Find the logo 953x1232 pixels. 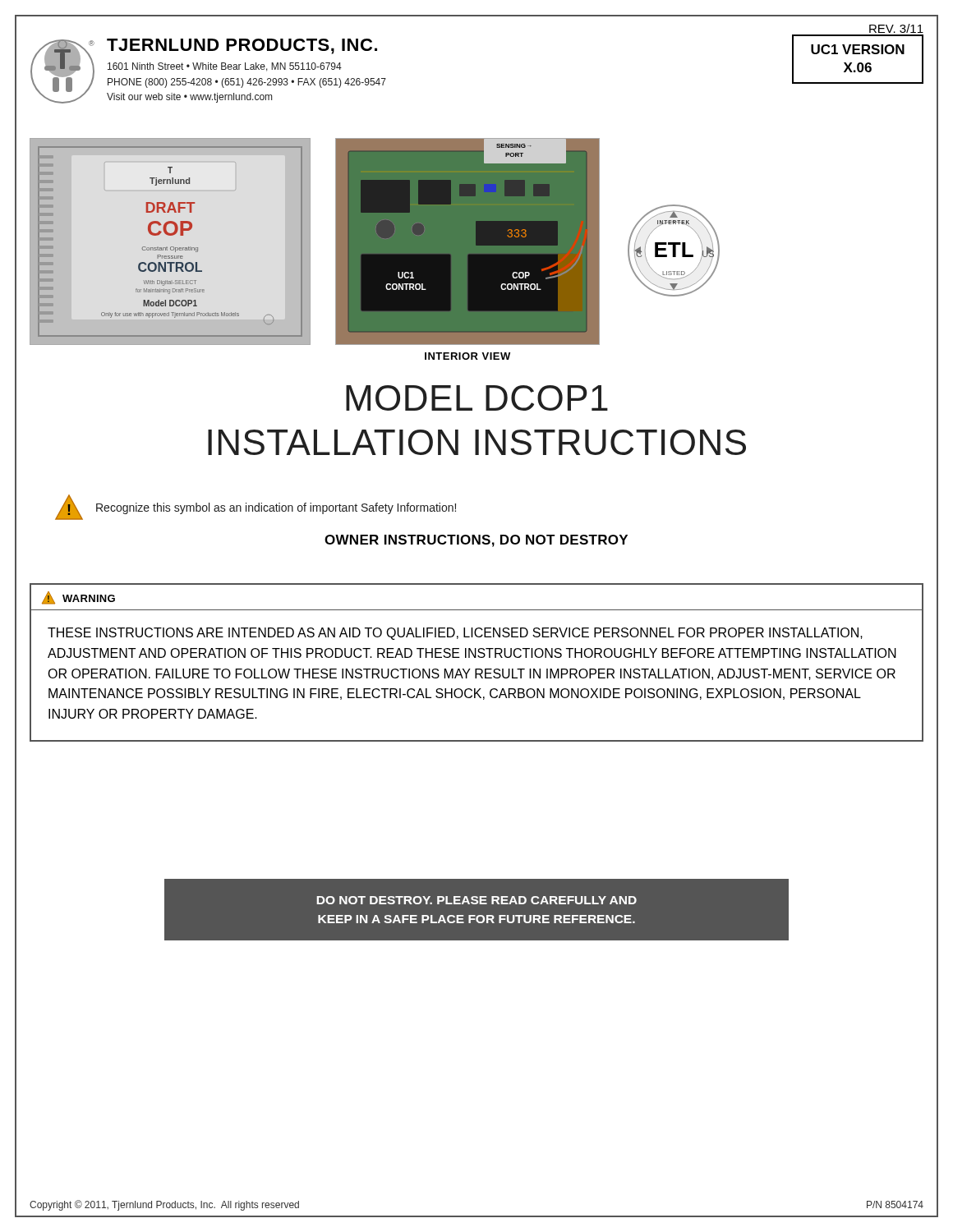(x=674, y=250)
